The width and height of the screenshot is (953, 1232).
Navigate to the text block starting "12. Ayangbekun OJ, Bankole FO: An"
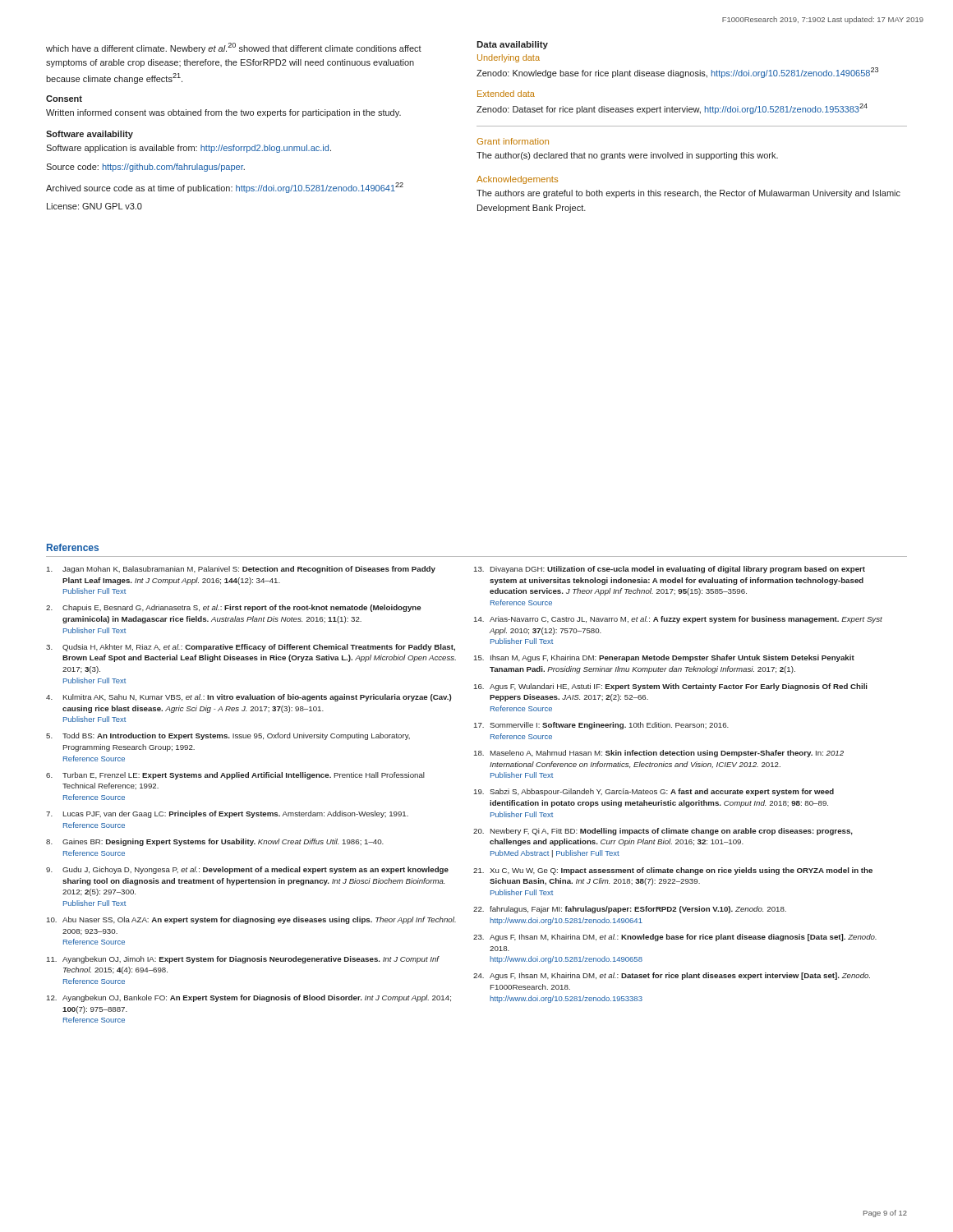click(x=251, y=1009)
